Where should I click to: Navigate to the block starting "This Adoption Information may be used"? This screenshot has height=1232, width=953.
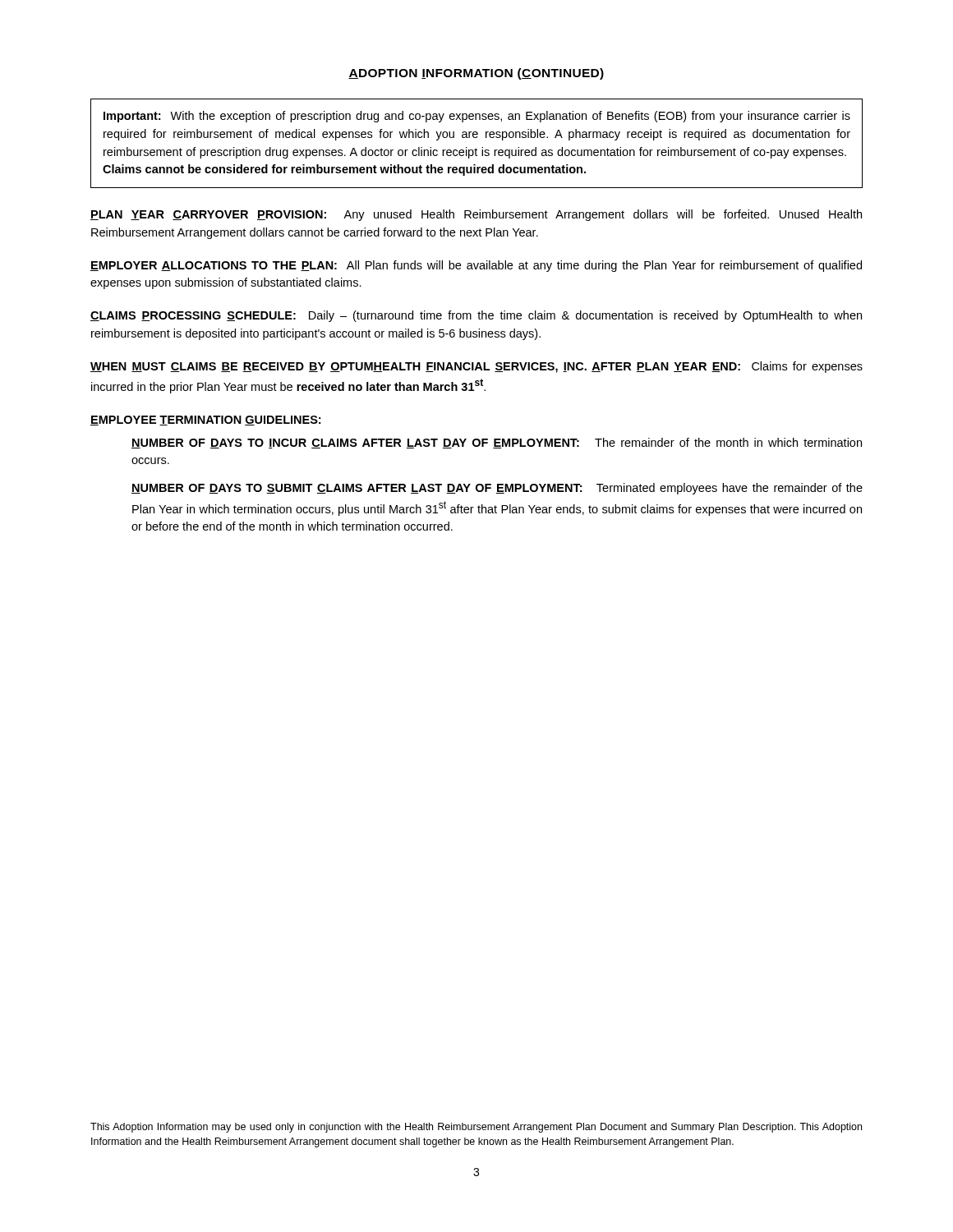point(476,1134)
